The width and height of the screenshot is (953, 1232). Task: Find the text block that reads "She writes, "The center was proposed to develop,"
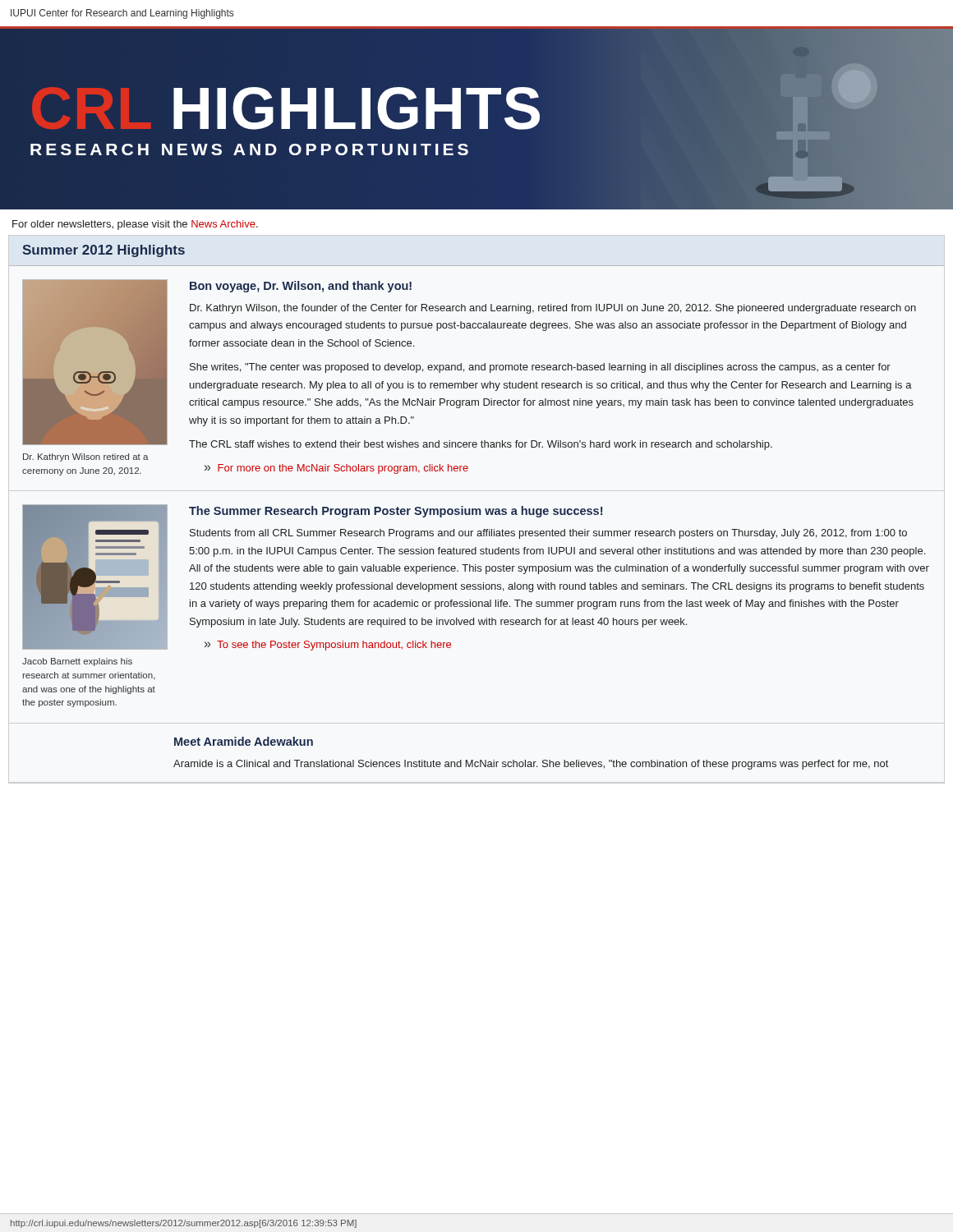point(551,393)
